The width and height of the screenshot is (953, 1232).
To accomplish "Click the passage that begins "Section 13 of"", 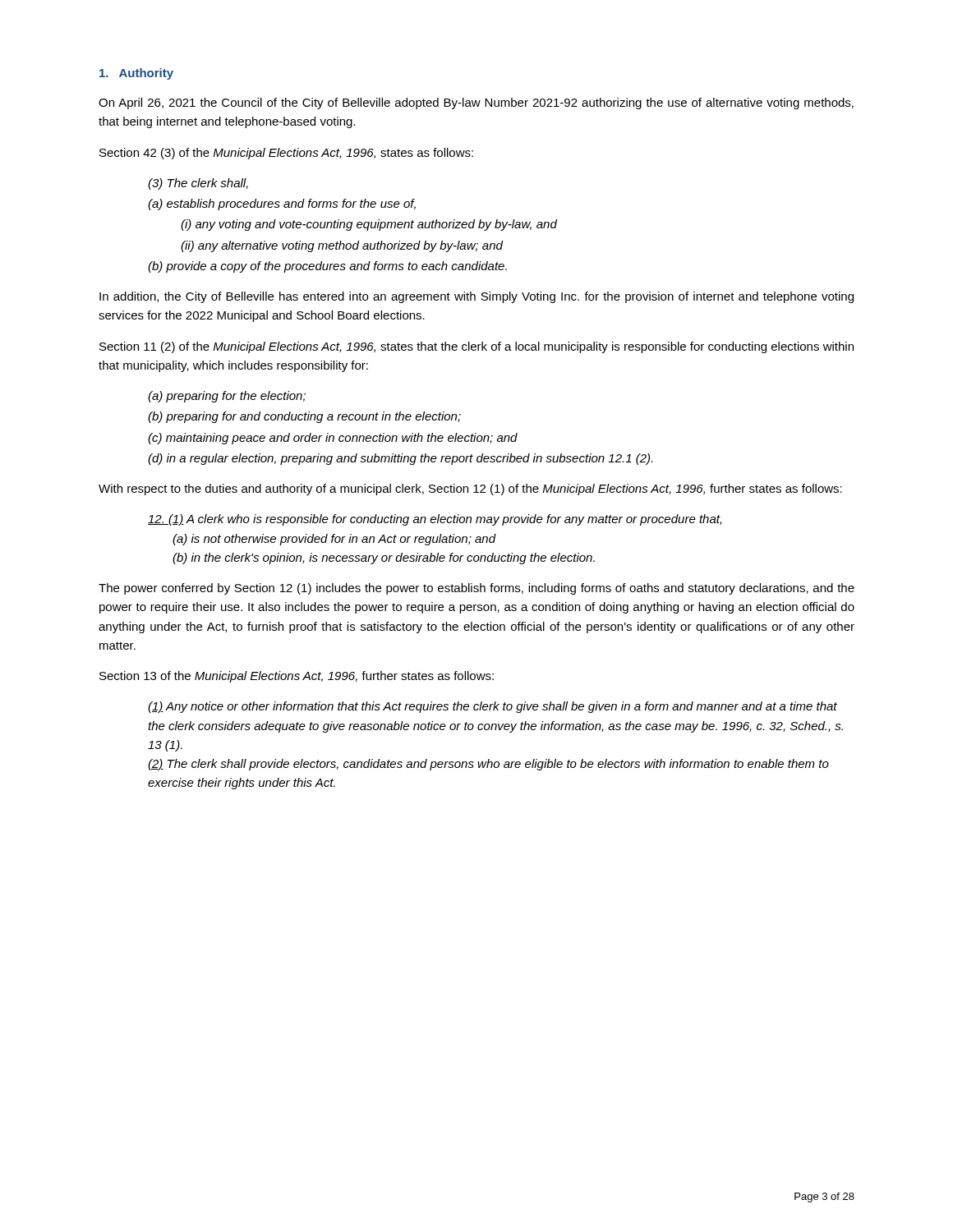I will point(297,676).
